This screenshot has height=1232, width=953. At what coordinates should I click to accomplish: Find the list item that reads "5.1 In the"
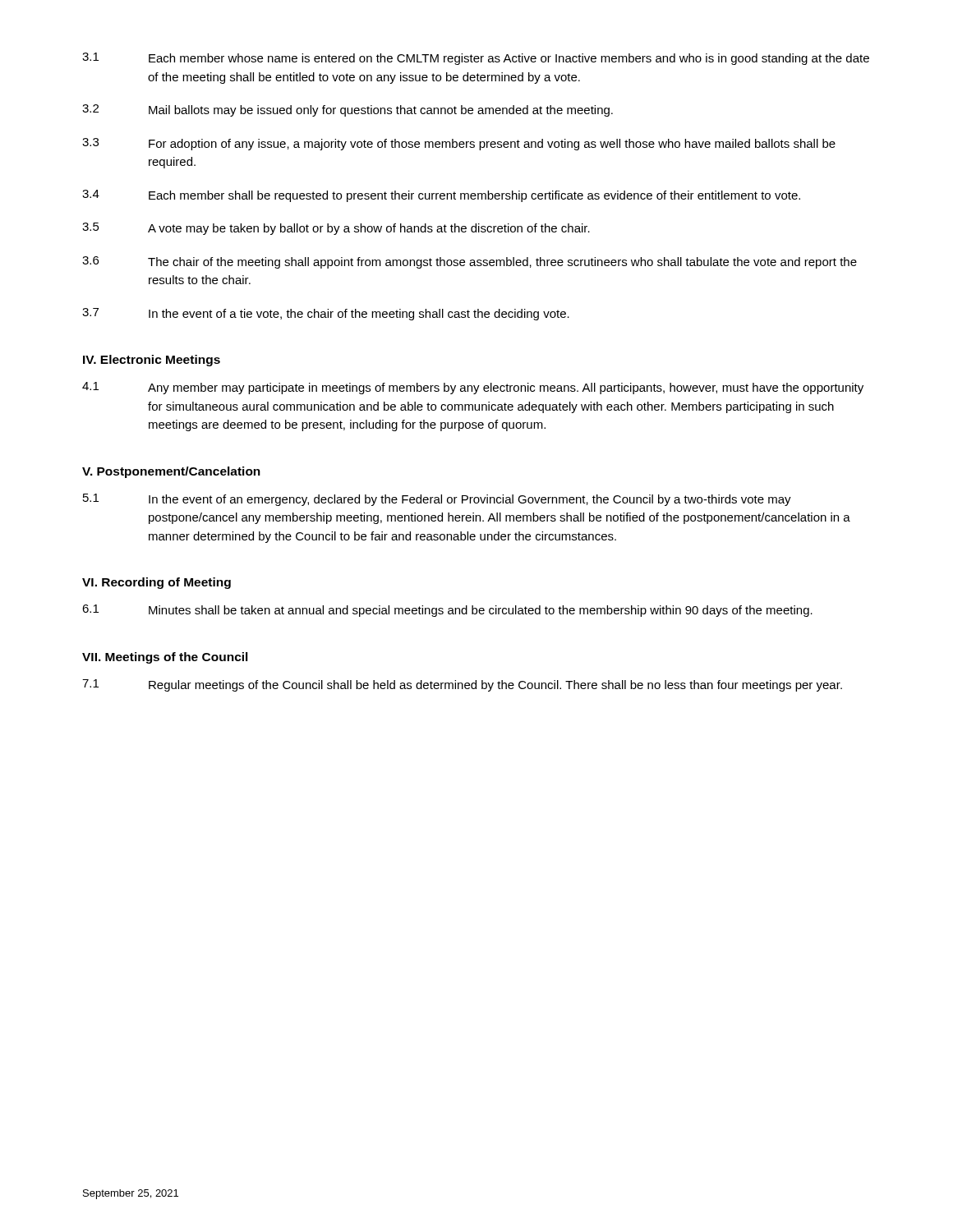(476, 518)
